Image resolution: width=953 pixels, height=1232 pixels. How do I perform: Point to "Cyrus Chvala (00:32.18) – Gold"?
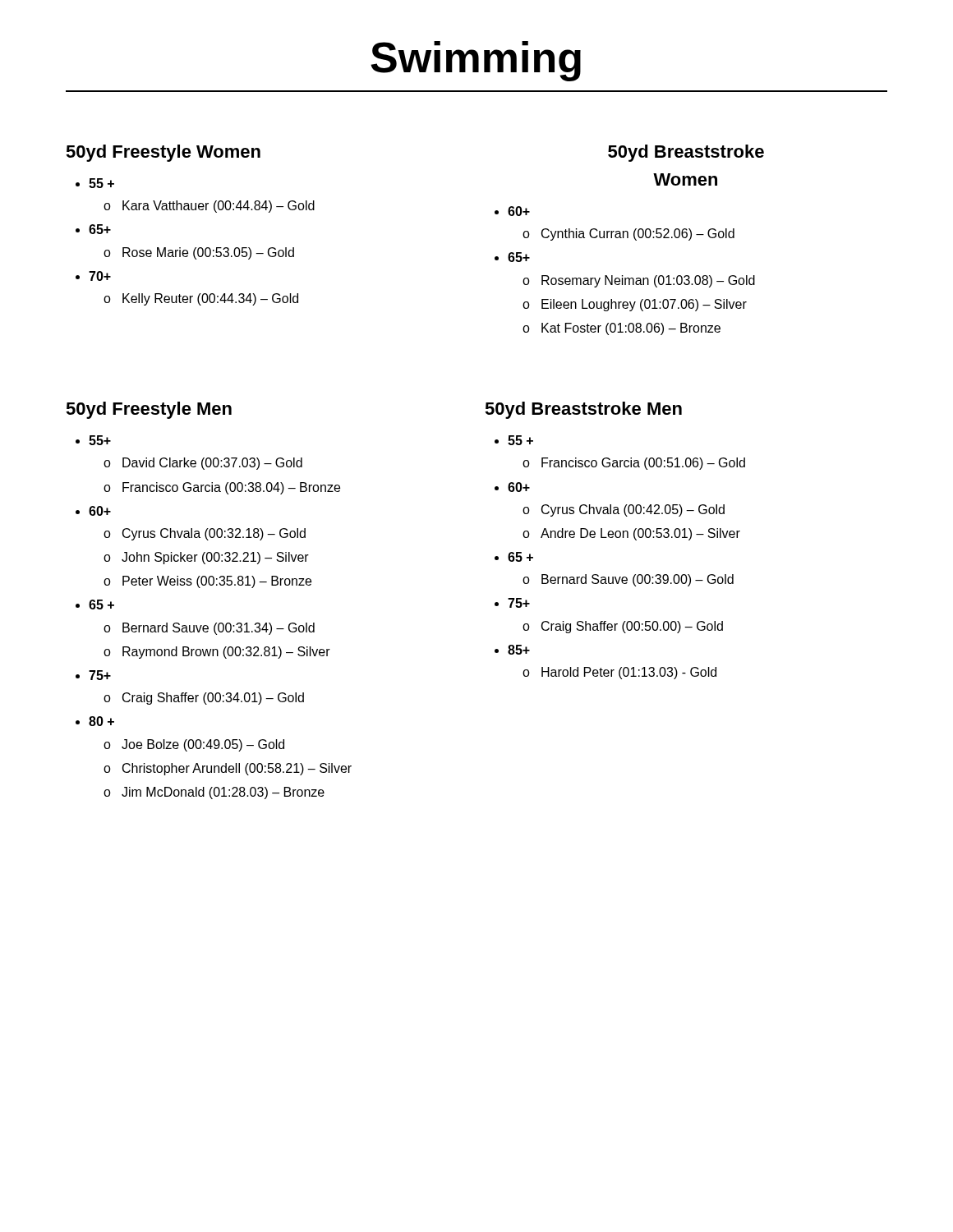214,533
